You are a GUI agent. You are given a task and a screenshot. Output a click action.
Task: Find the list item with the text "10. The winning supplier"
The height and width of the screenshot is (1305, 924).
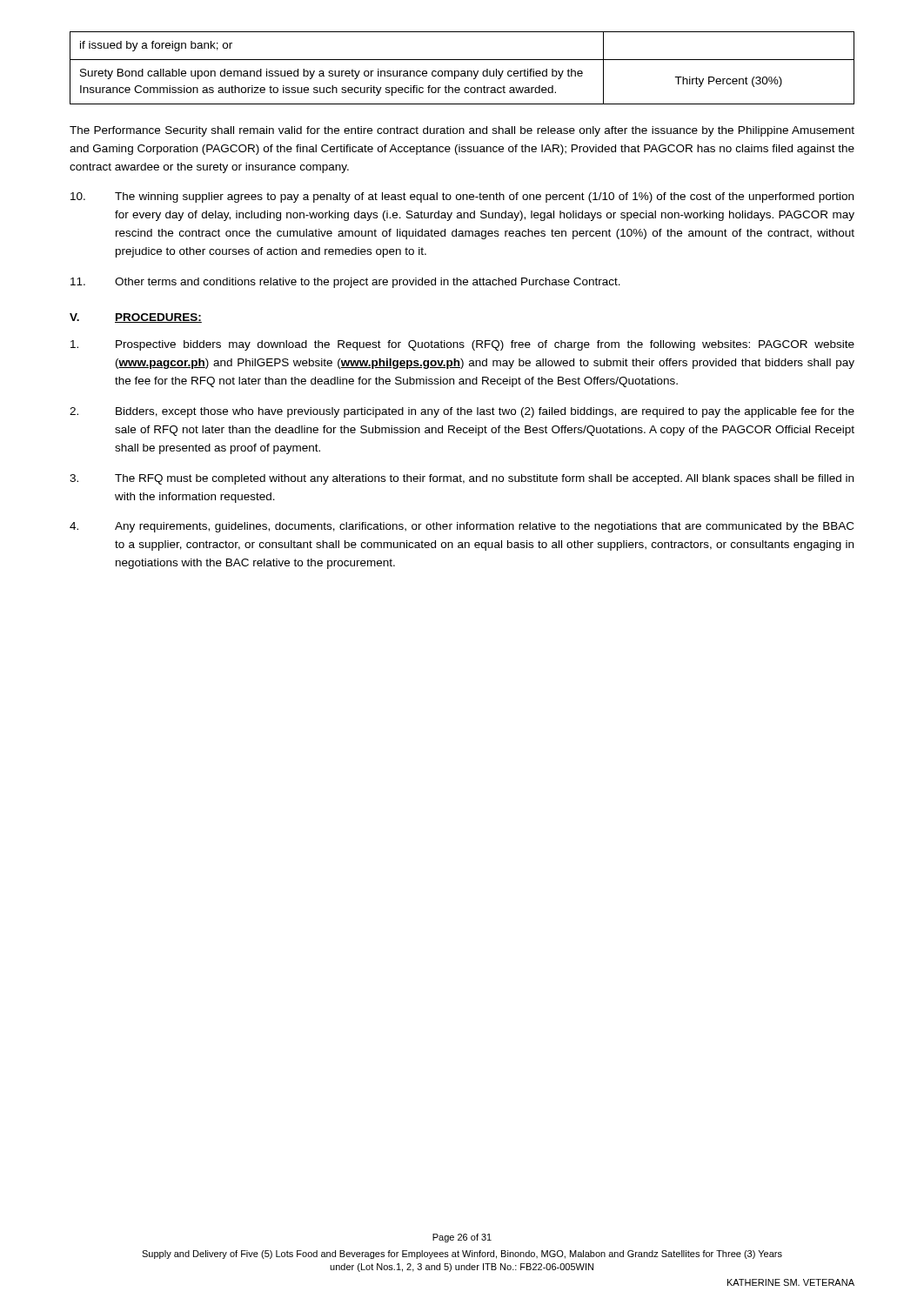pos(462,225)
